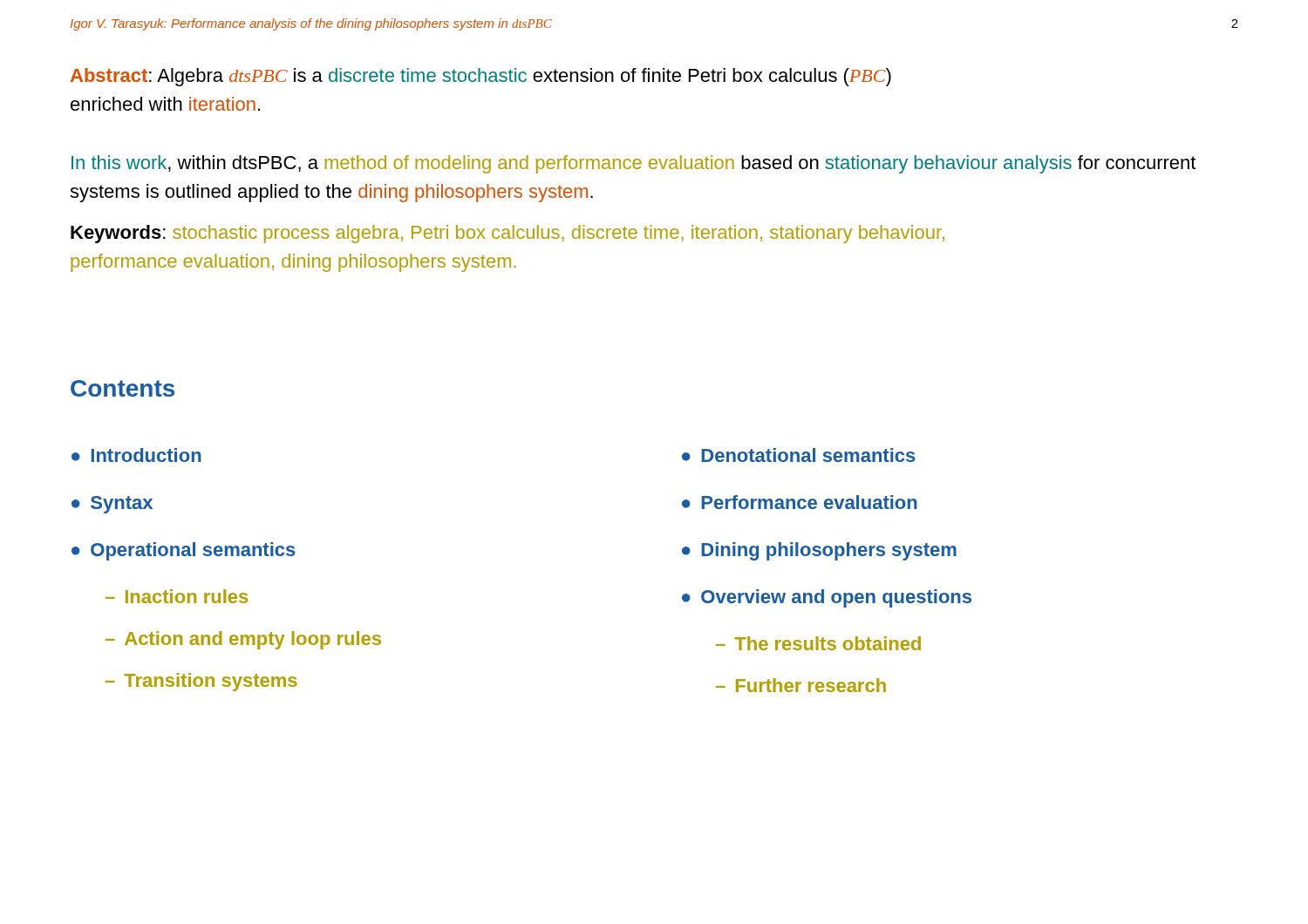Screen dimensions: 924x1308
Task: Find the text block starting "● Introduction"
Action: (136, 456)
